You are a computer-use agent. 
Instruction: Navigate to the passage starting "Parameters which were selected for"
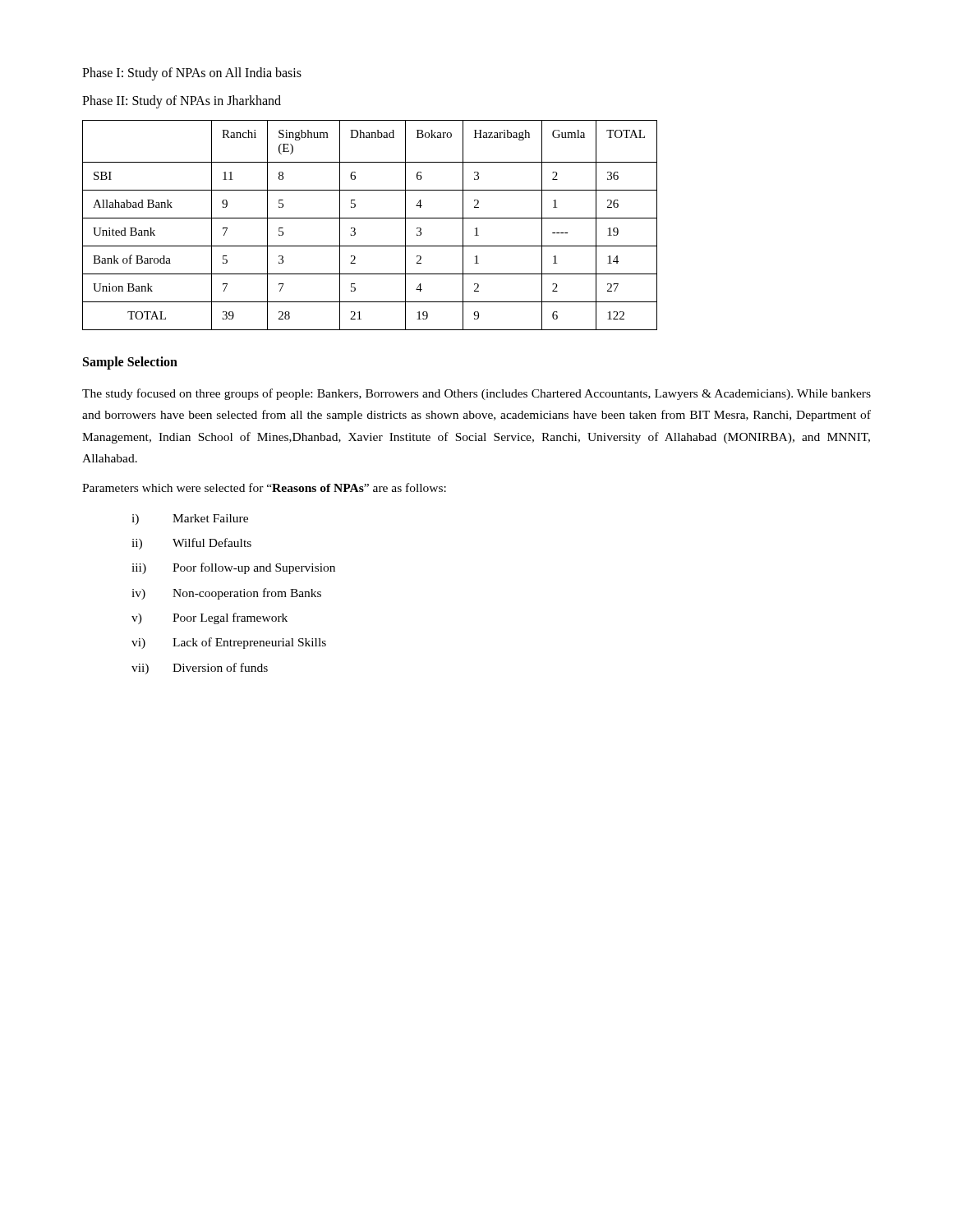point(265,488)
